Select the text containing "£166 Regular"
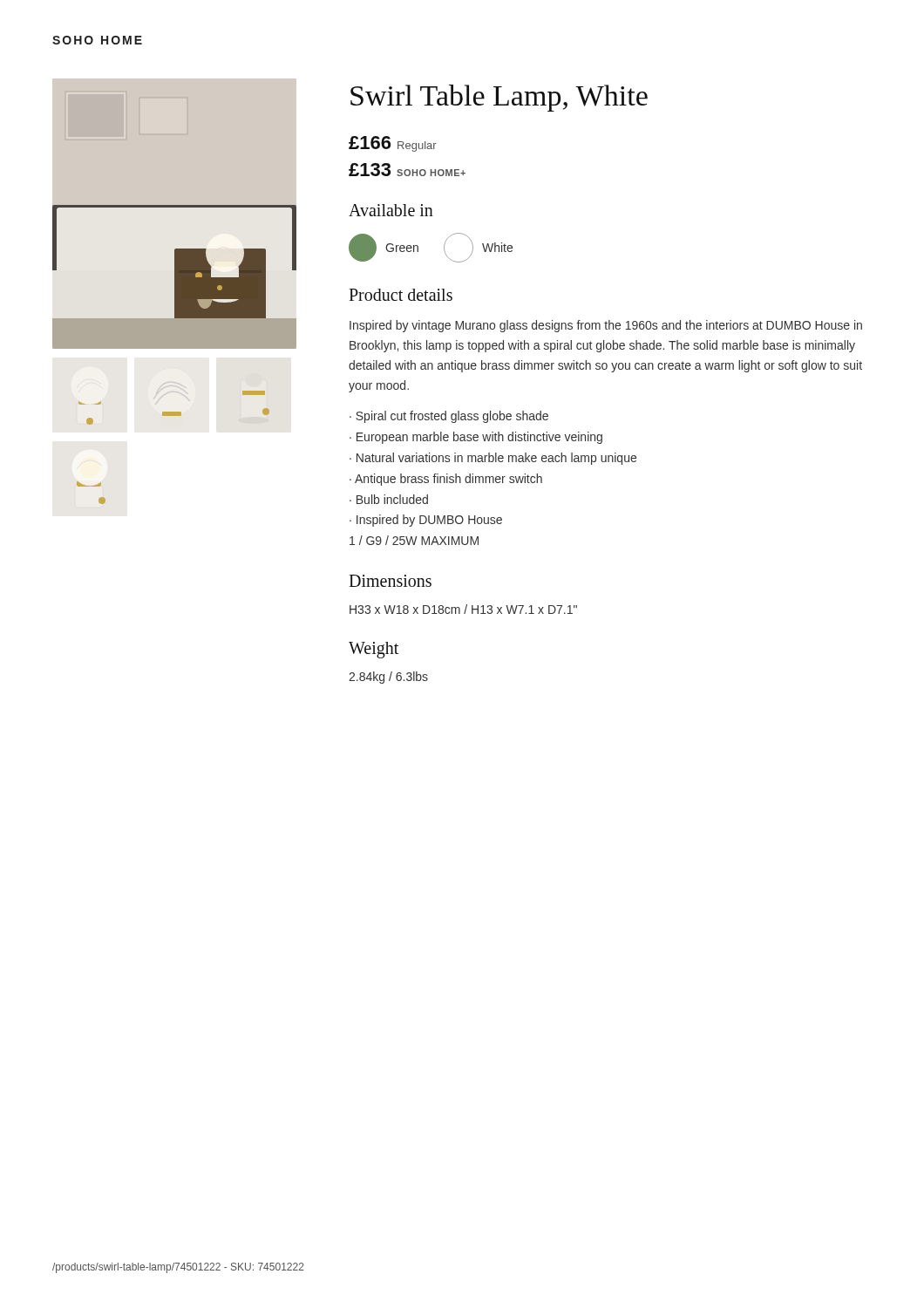The height and width of the screenshot is (1308, 924). tap(393, 143)
